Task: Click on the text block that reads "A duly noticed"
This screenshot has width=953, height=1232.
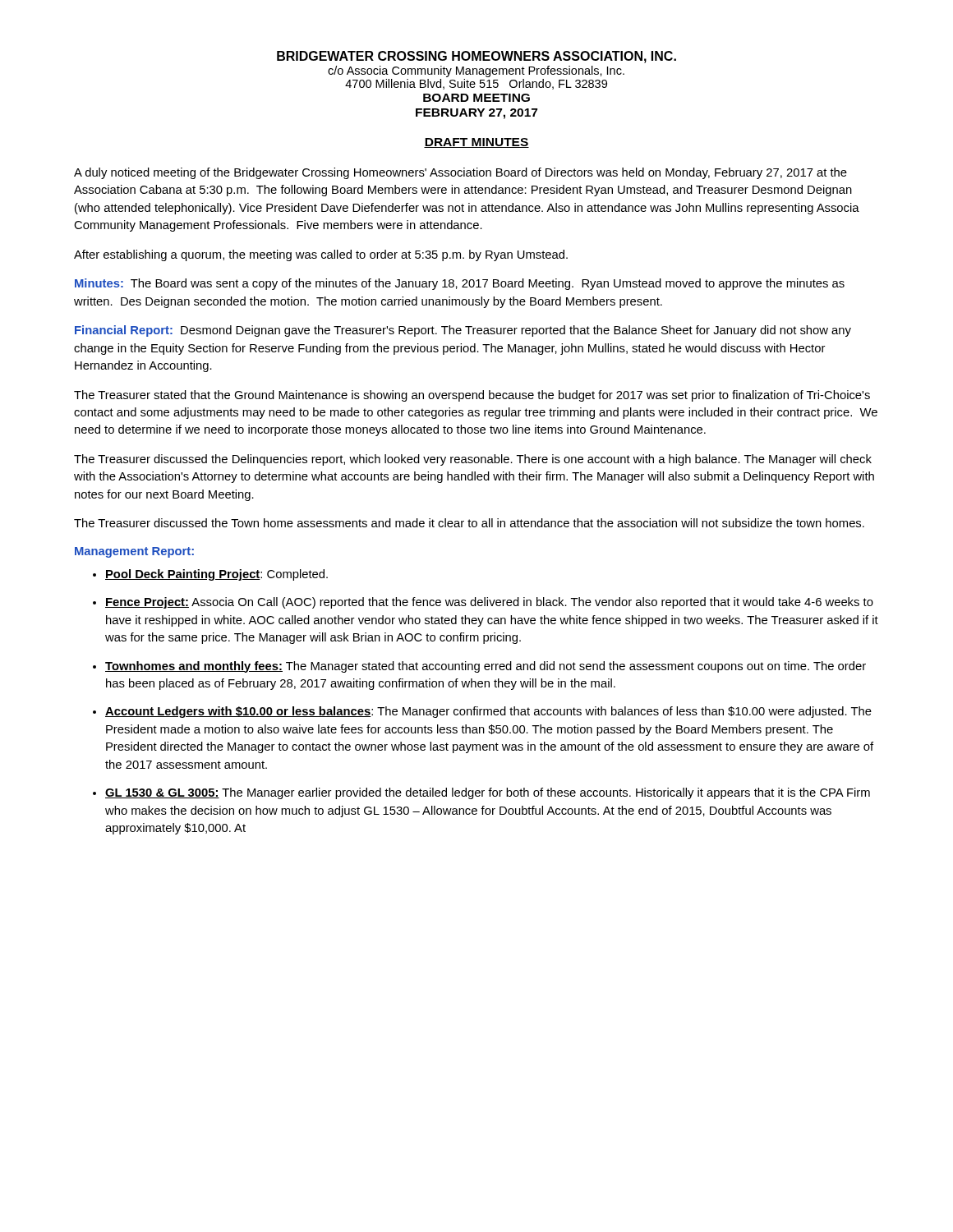Action: 466,199
